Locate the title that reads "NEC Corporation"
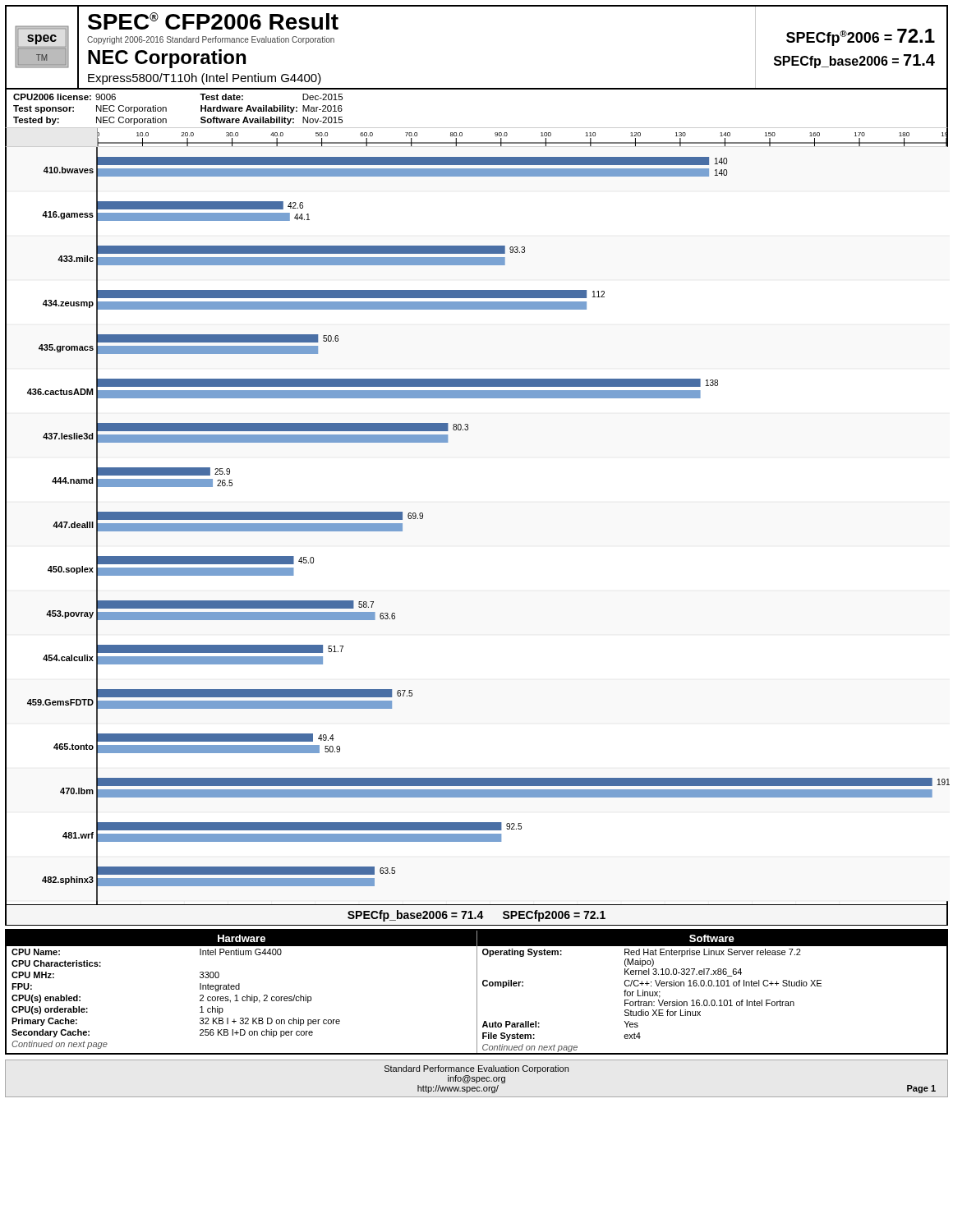Viewport: 953px width, 1232px height. [x=167, y=57]
